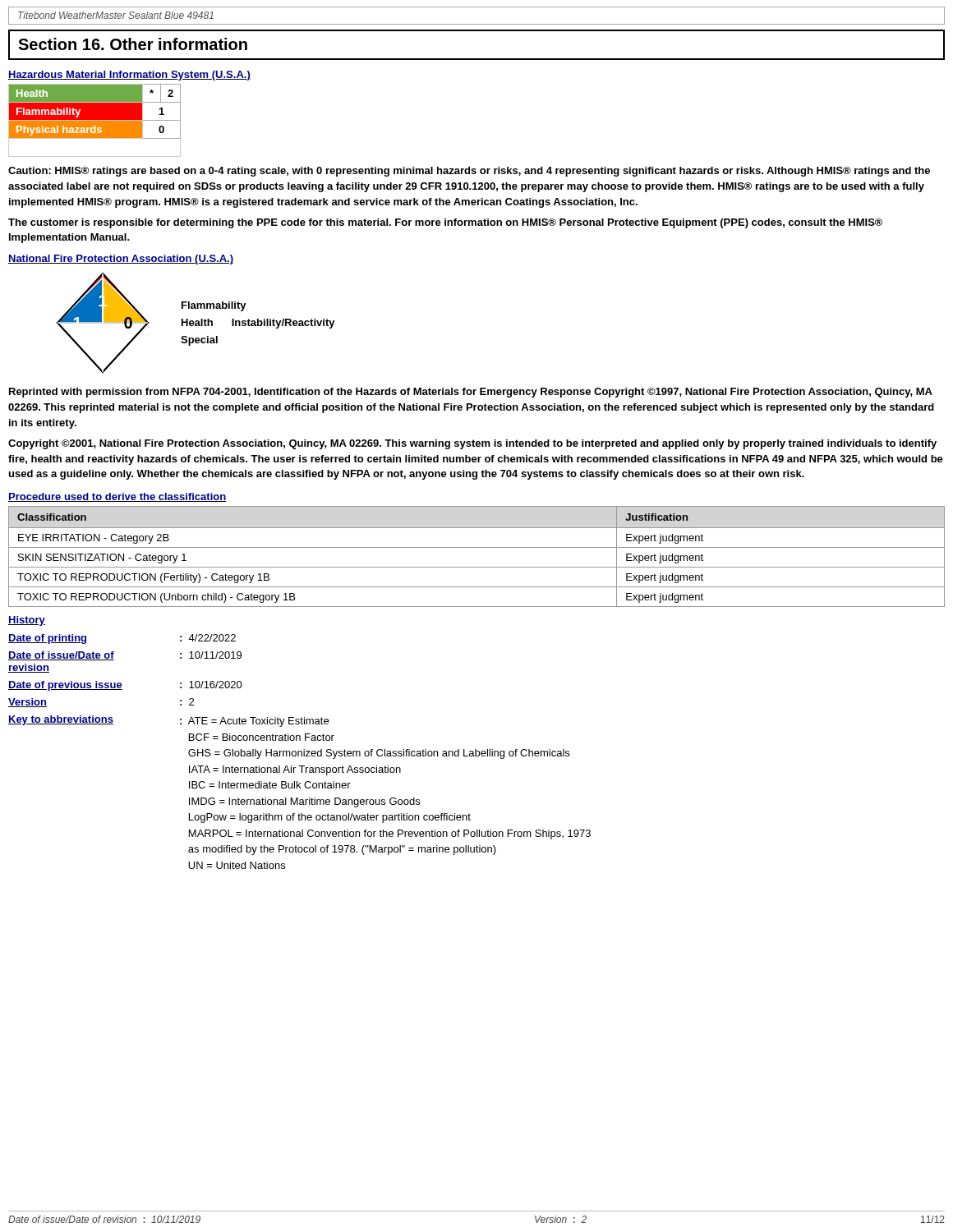The width and height of the screenshot is (953, 1232).
Task: Locate the text starting "Caution: HMIS® ratings are based on"
Action: pos(469,186)
